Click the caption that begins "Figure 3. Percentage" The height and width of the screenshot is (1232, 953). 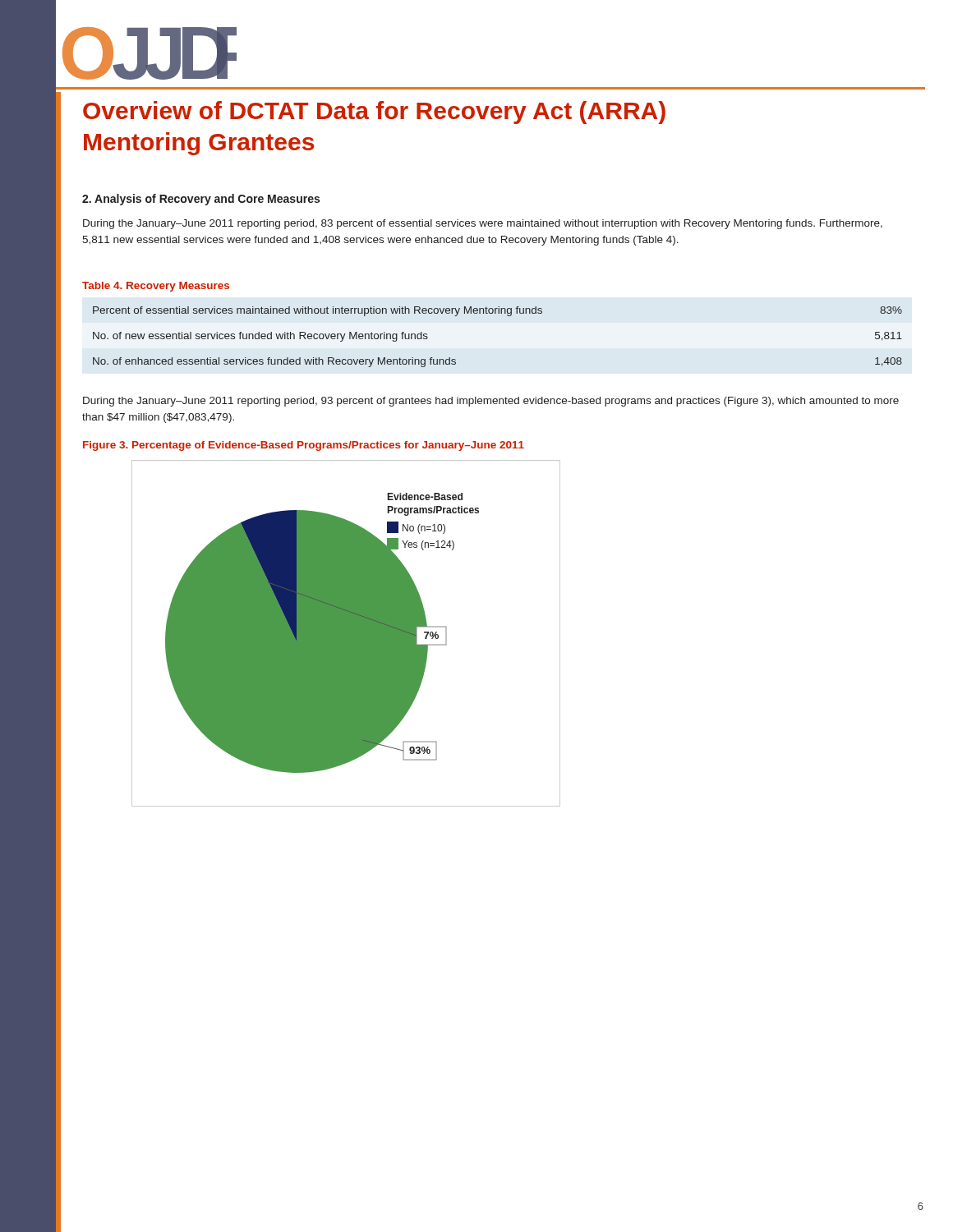pos(452,445)
